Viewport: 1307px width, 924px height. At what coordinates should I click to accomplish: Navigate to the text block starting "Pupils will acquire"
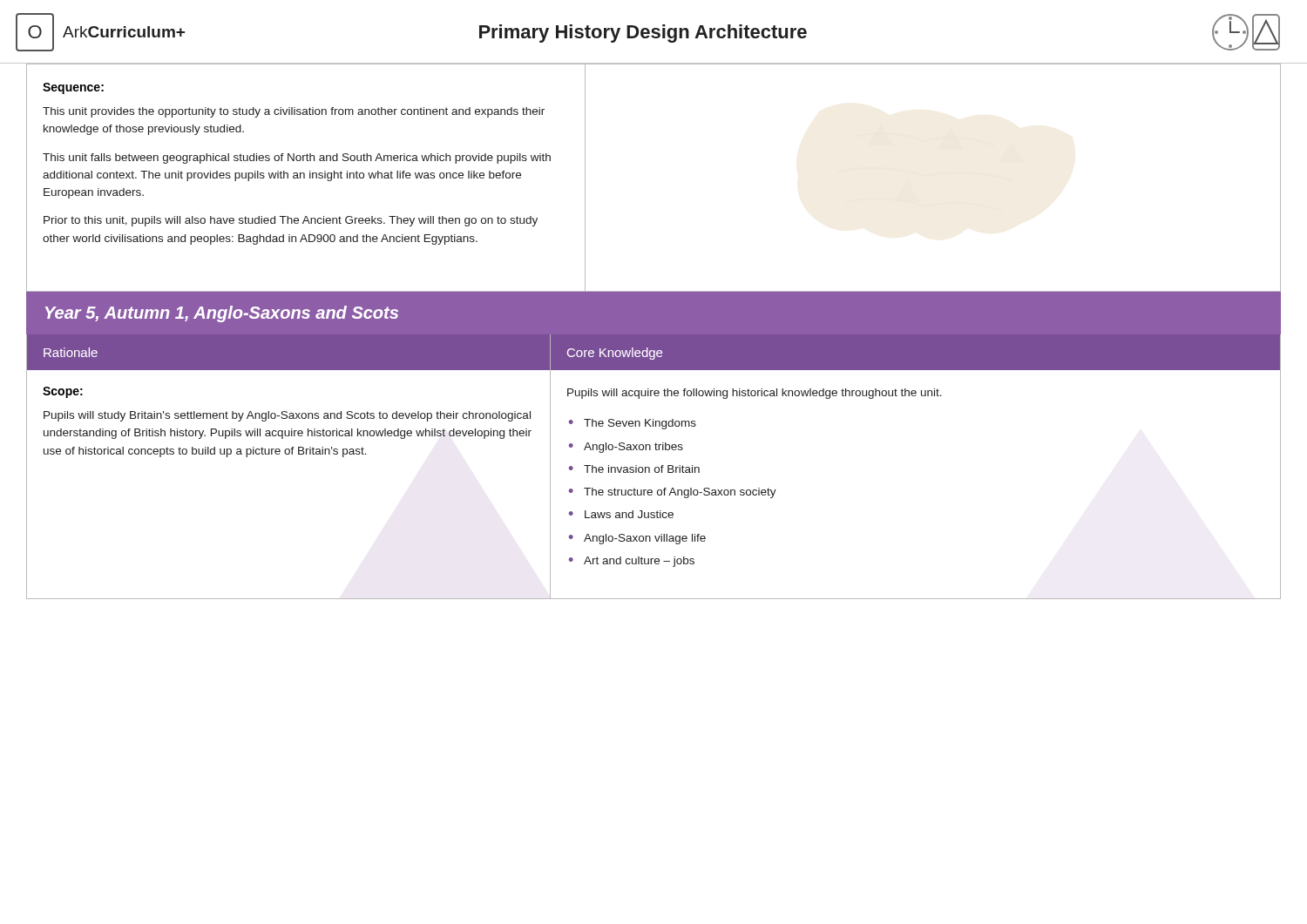[754, 392]
